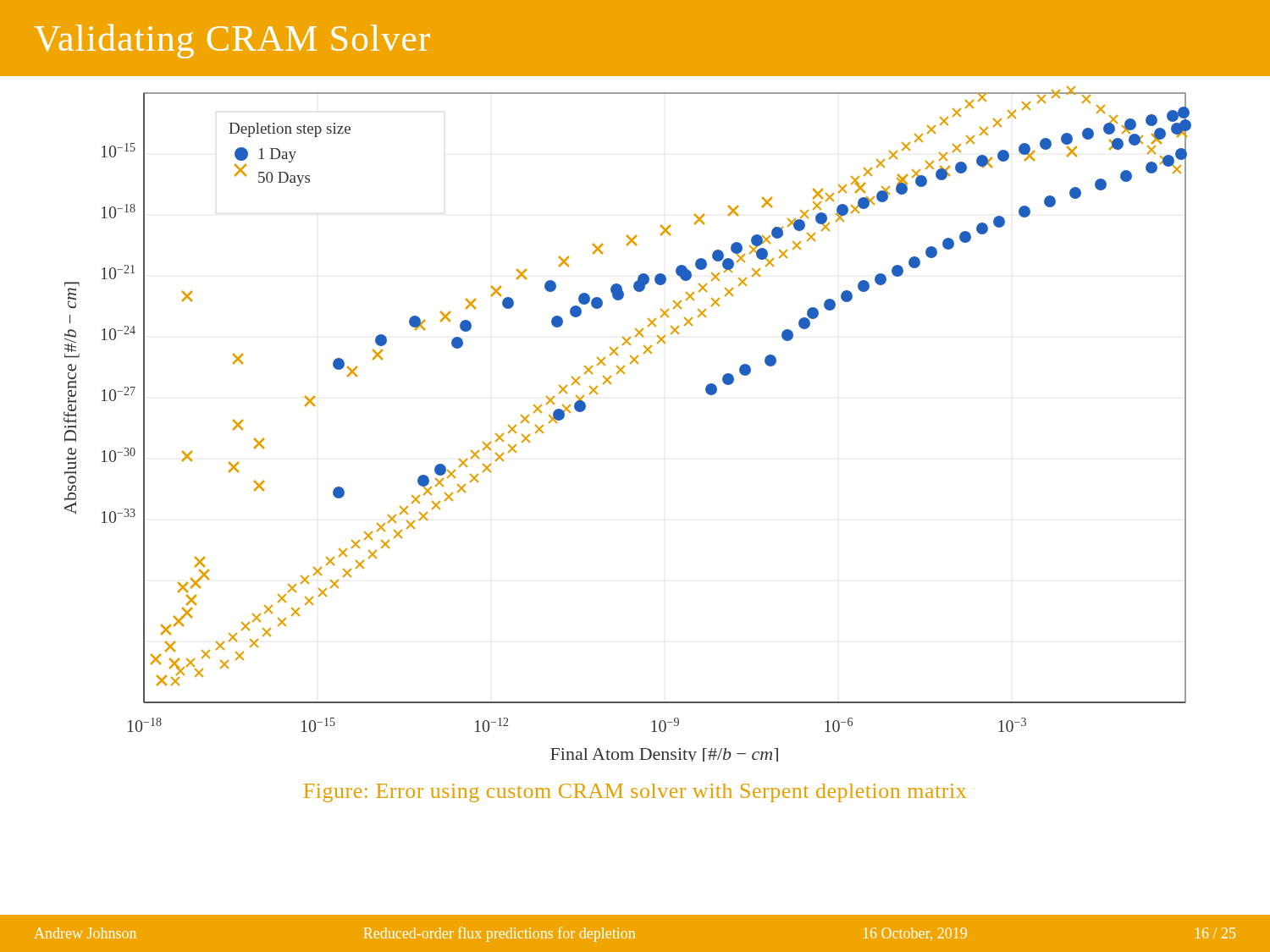Point to the region starting "Figure: Error using custom CRAM solver"
Viewport: 1270px width, 952px height.
635,791
